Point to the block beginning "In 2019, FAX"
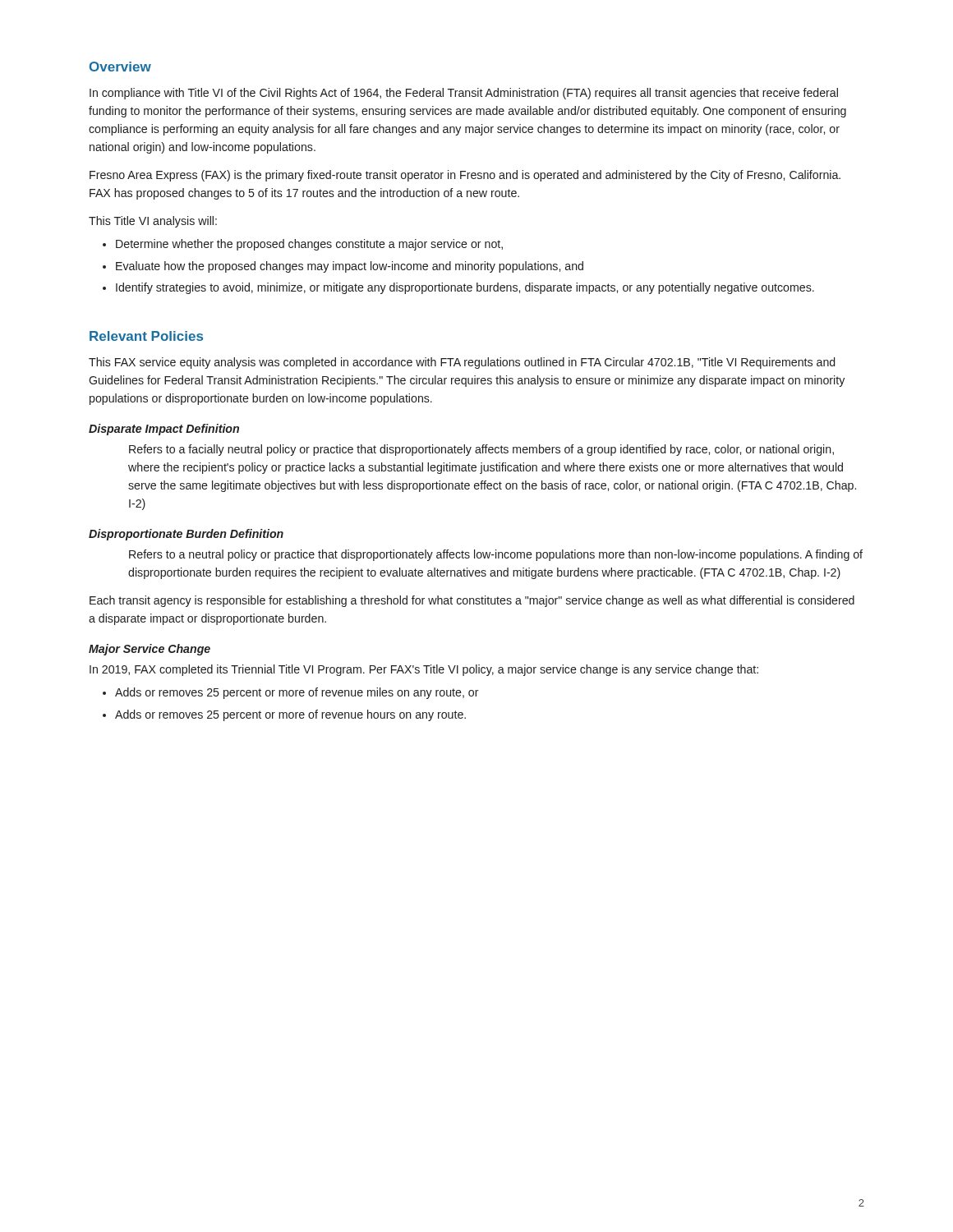This screenshot has width=953, height=1232. [x=424, y=670]
